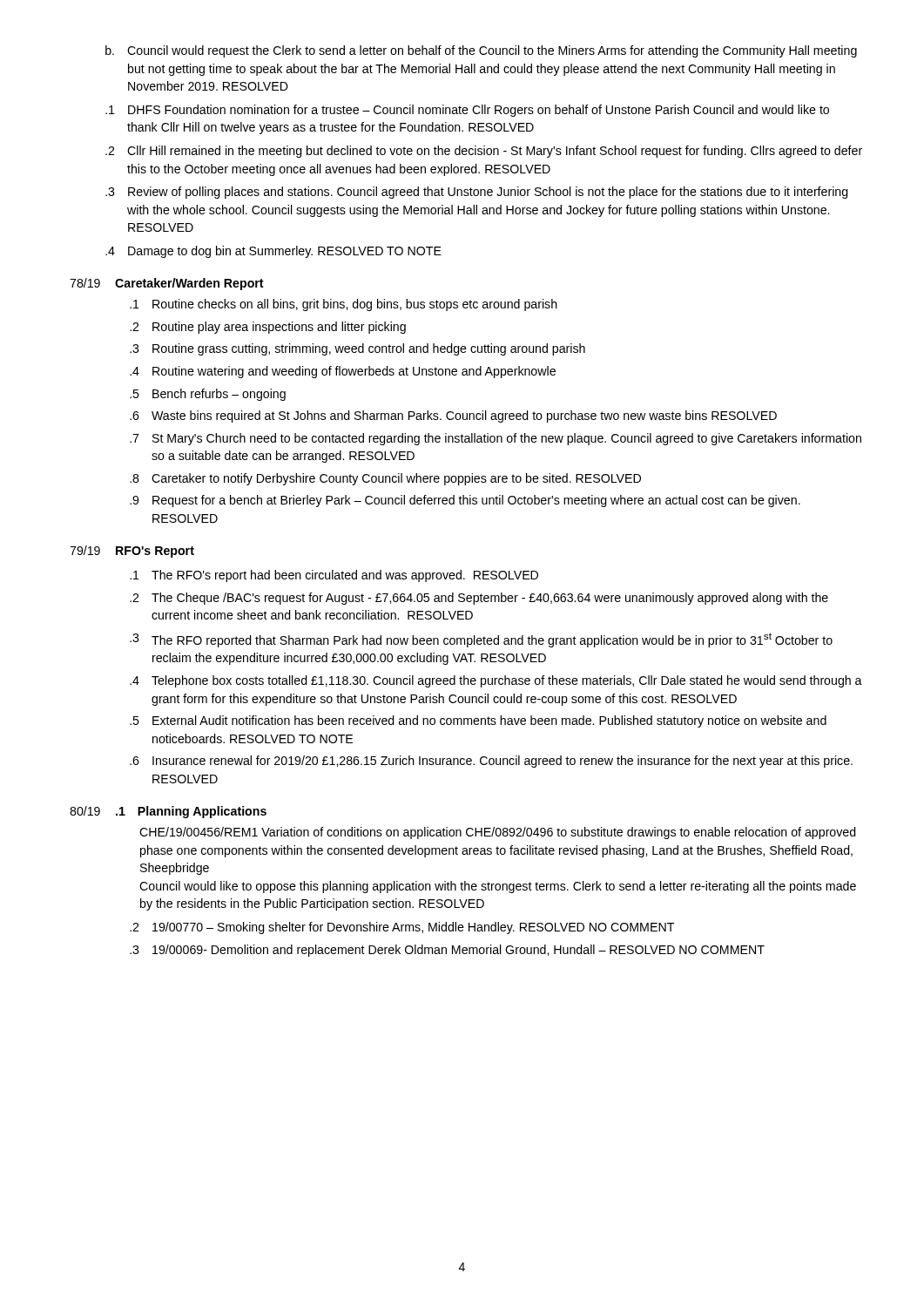Navigate to the text block starting ".3 Review of polling places and stations."

(466, 210)
